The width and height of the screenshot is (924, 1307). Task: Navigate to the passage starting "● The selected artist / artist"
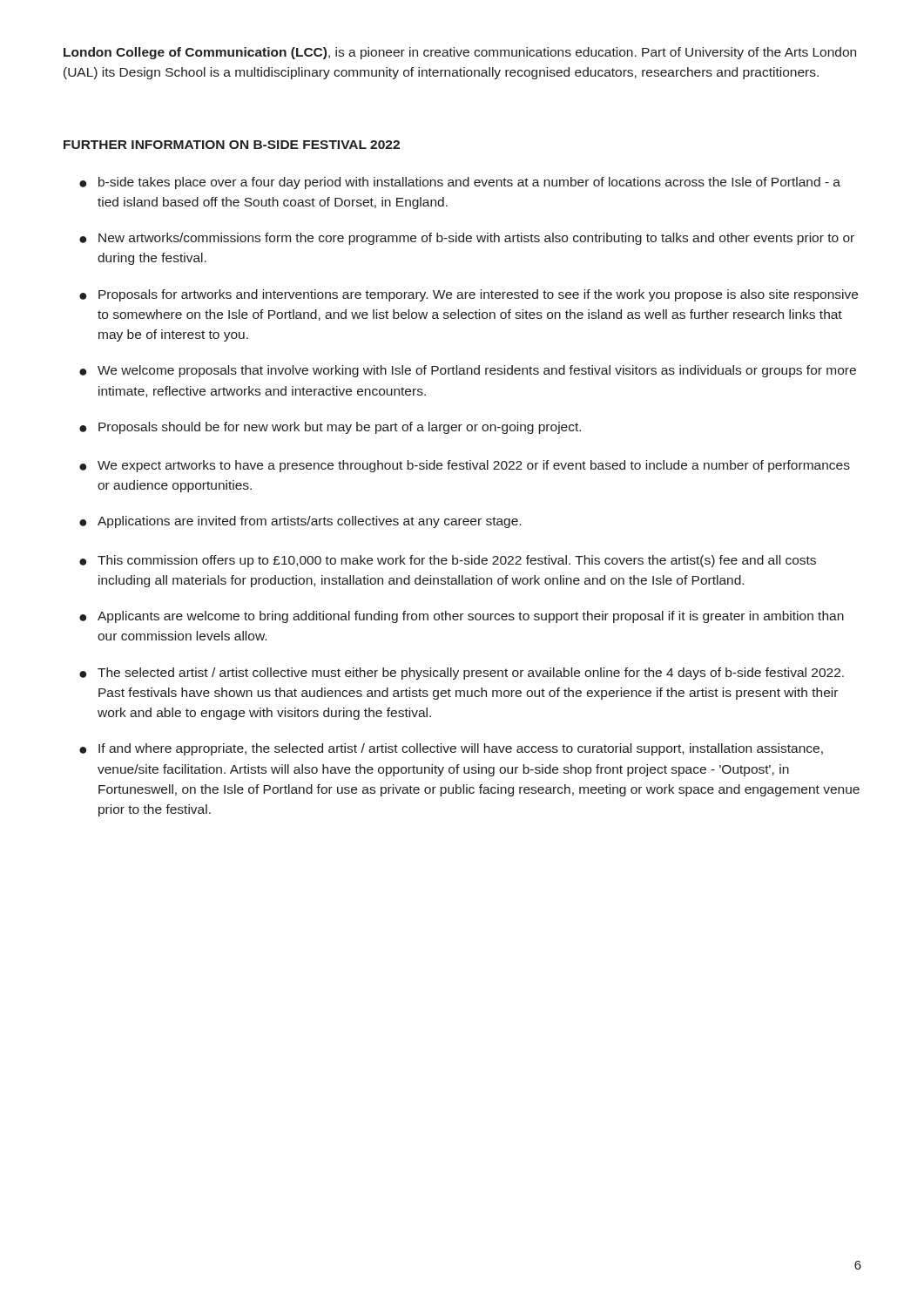(470, 692)
